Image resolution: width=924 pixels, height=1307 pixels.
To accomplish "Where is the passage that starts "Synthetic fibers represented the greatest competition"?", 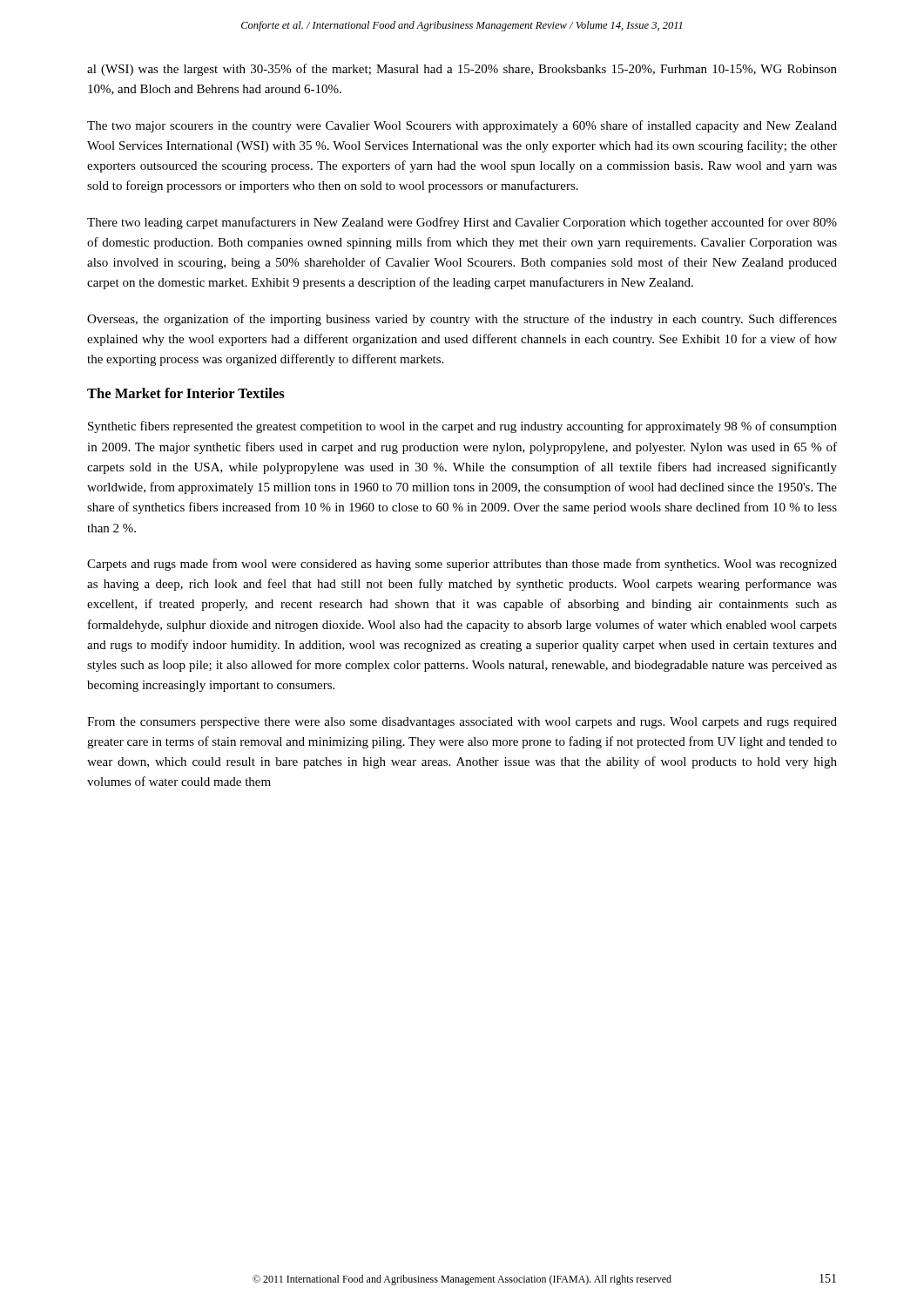I will pyautogui.click(x=462, y=477).
